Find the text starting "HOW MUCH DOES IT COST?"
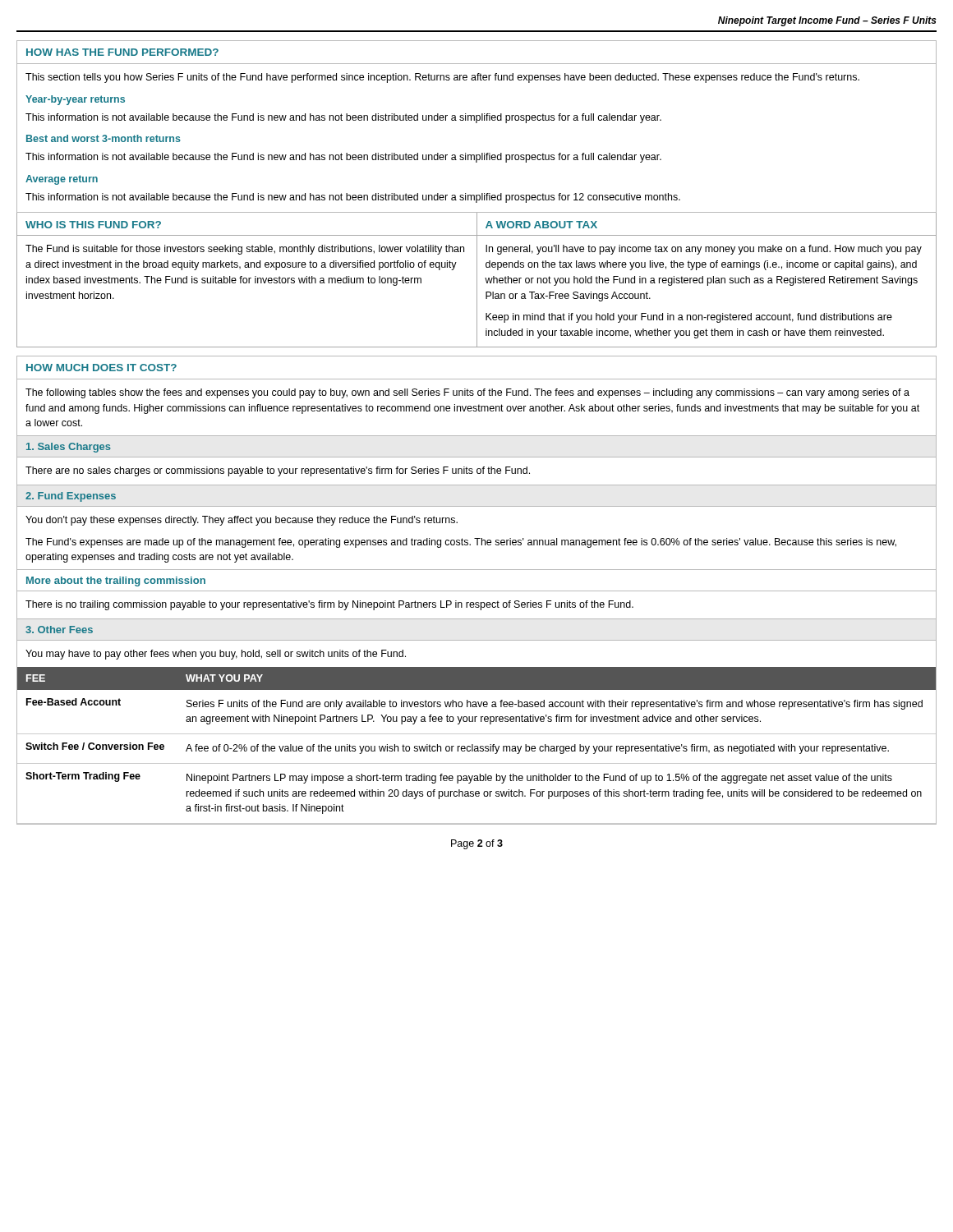The height and width of the screenshot is (1232, 953). pyautogui.click(x=476, y=367)
